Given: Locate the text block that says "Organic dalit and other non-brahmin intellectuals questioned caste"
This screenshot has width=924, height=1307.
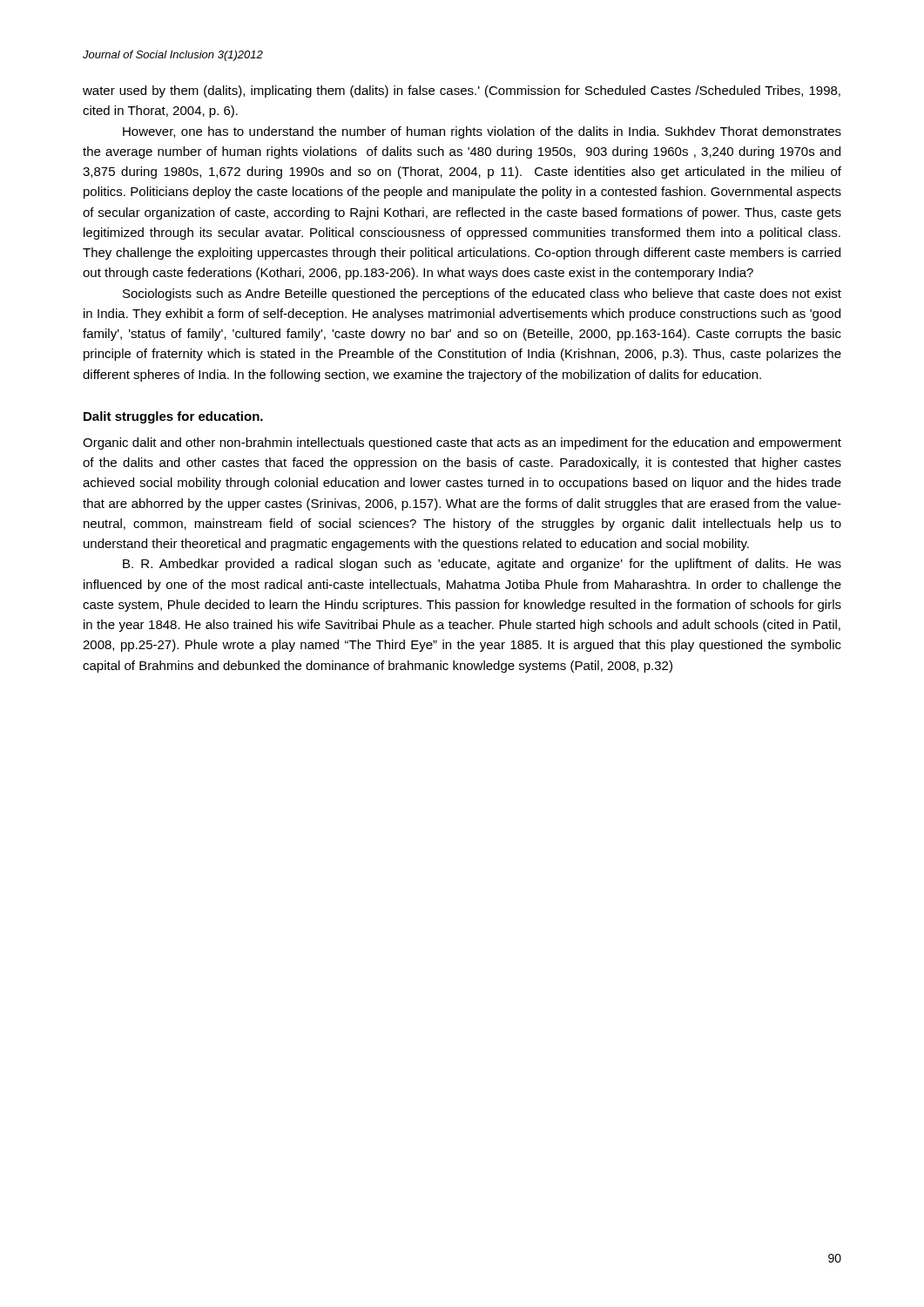Looking at the screenshot, I should pos(462,554).
